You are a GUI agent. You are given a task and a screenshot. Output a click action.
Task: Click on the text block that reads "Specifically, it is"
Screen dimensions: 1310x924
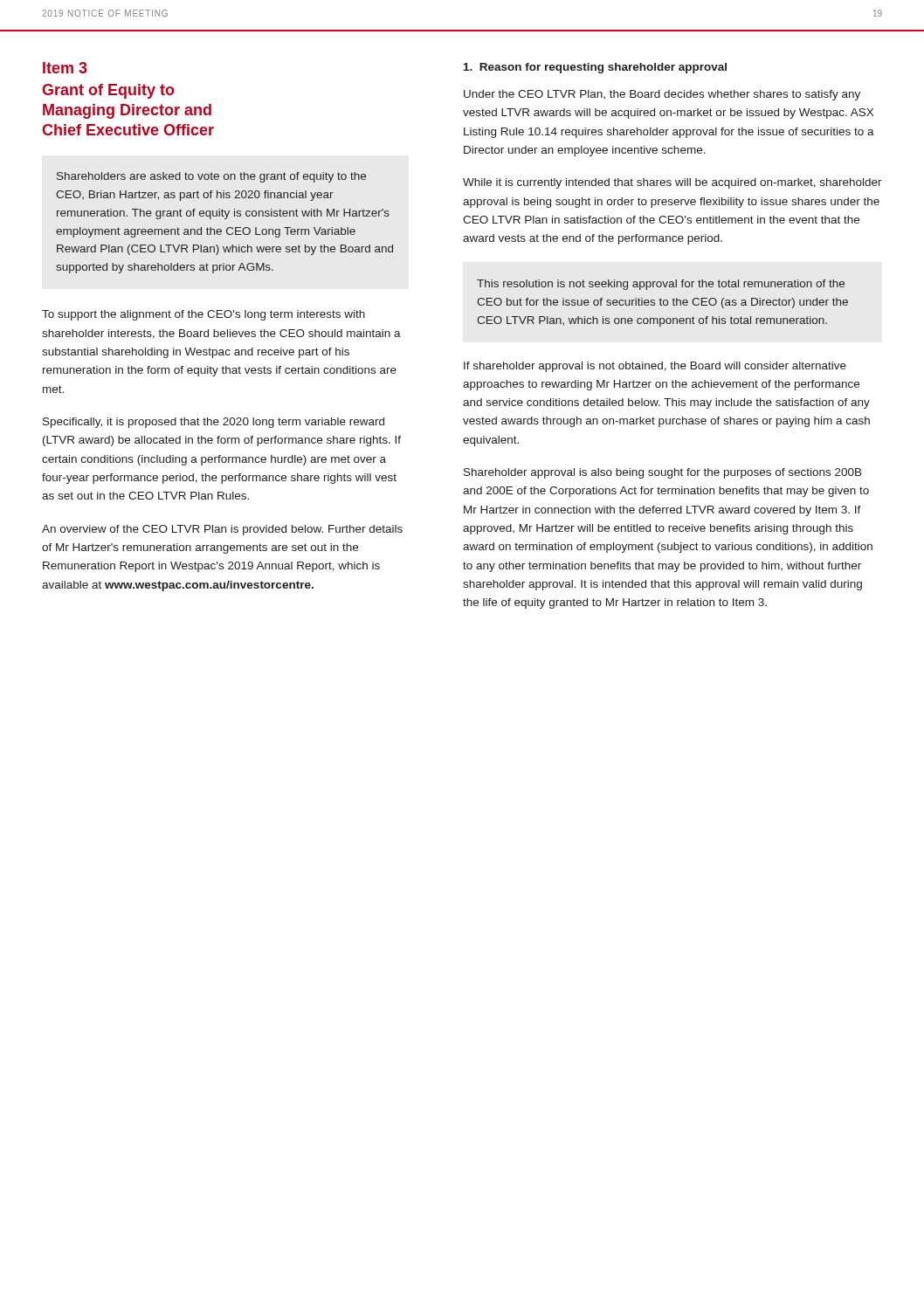(221, 459)
